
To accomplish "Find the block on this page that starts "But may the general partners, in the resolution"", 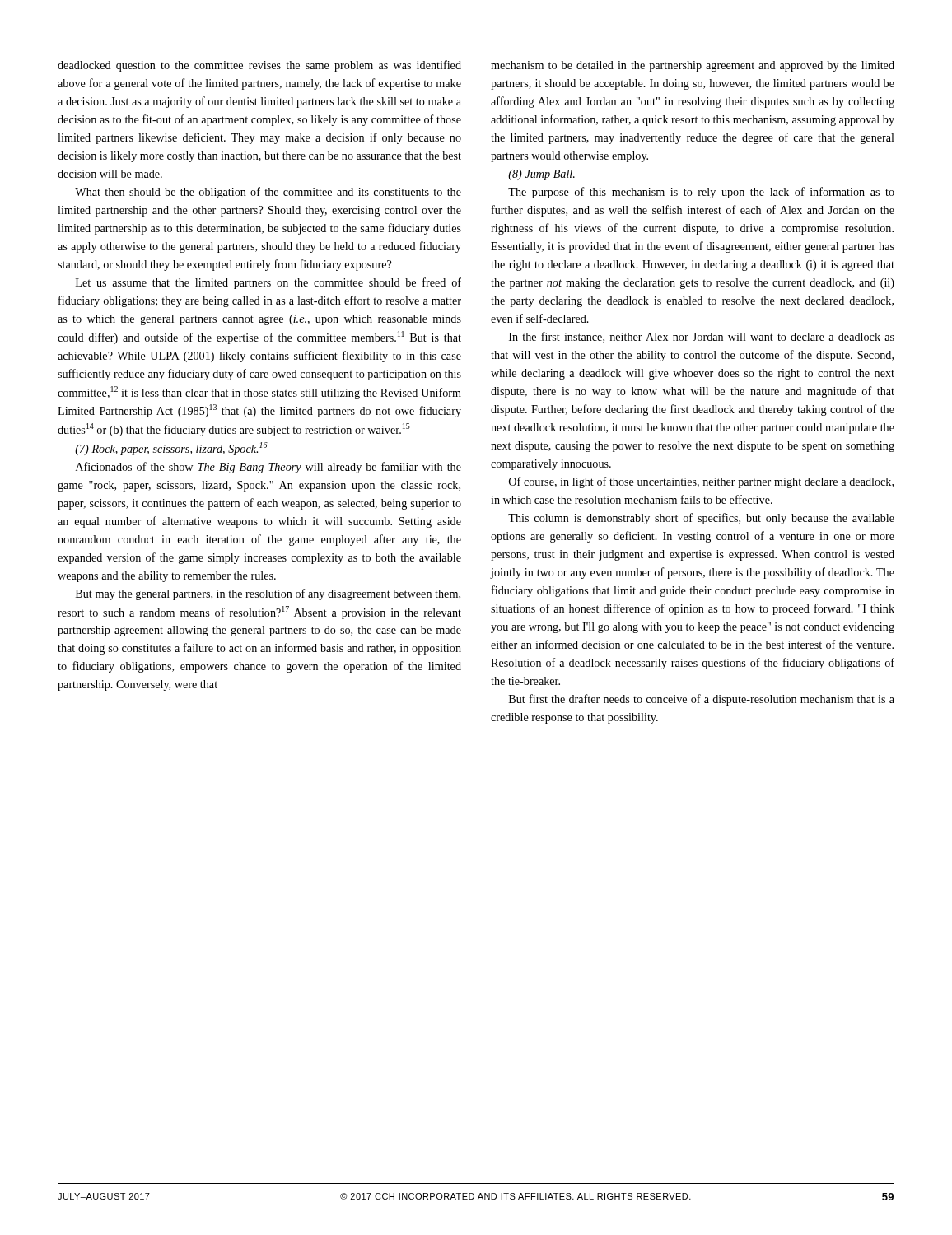I will tap(259, 639).
